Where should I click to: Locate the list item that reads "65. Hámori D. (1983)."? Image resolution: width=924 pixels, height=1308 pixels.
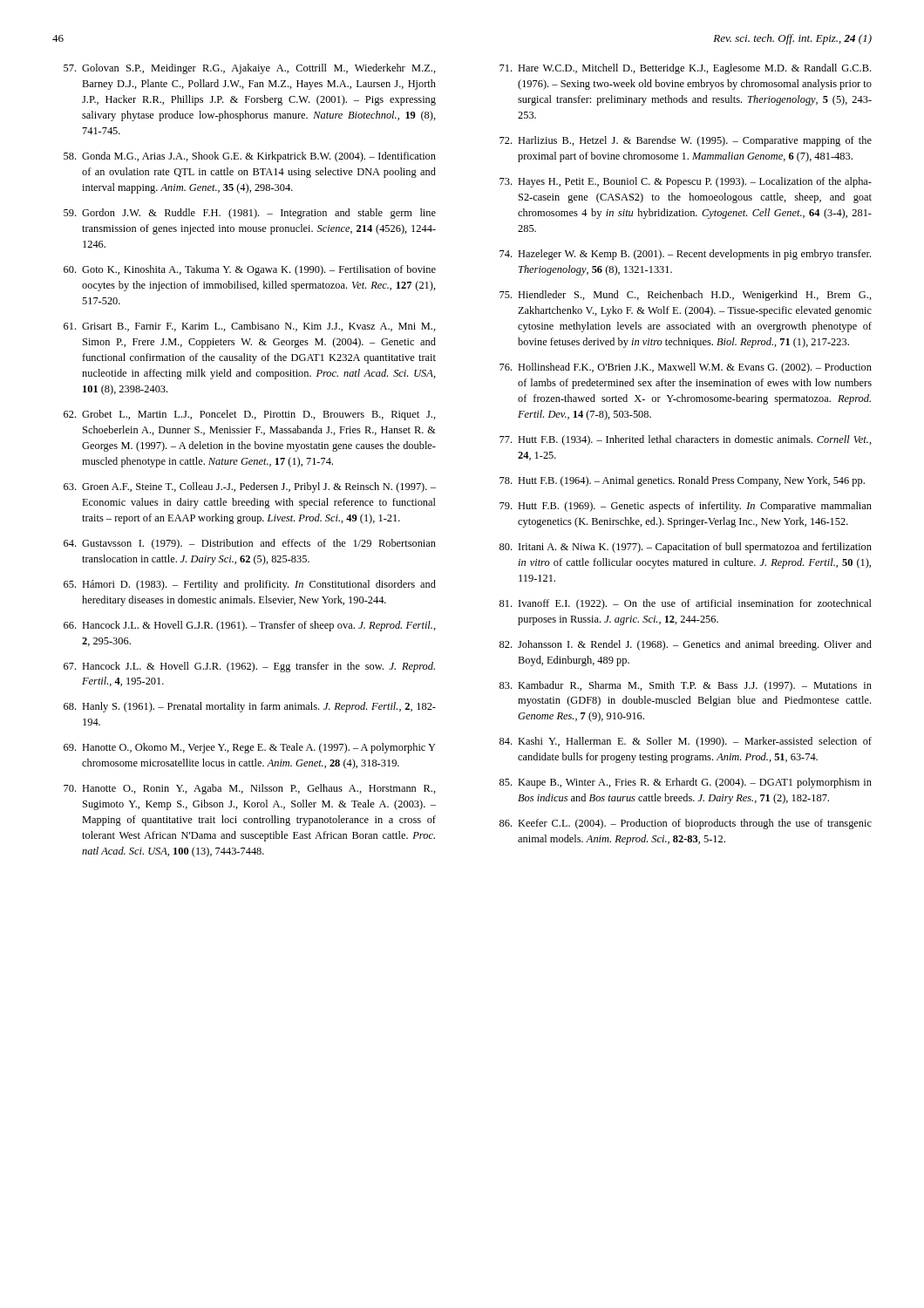point(244,593)
